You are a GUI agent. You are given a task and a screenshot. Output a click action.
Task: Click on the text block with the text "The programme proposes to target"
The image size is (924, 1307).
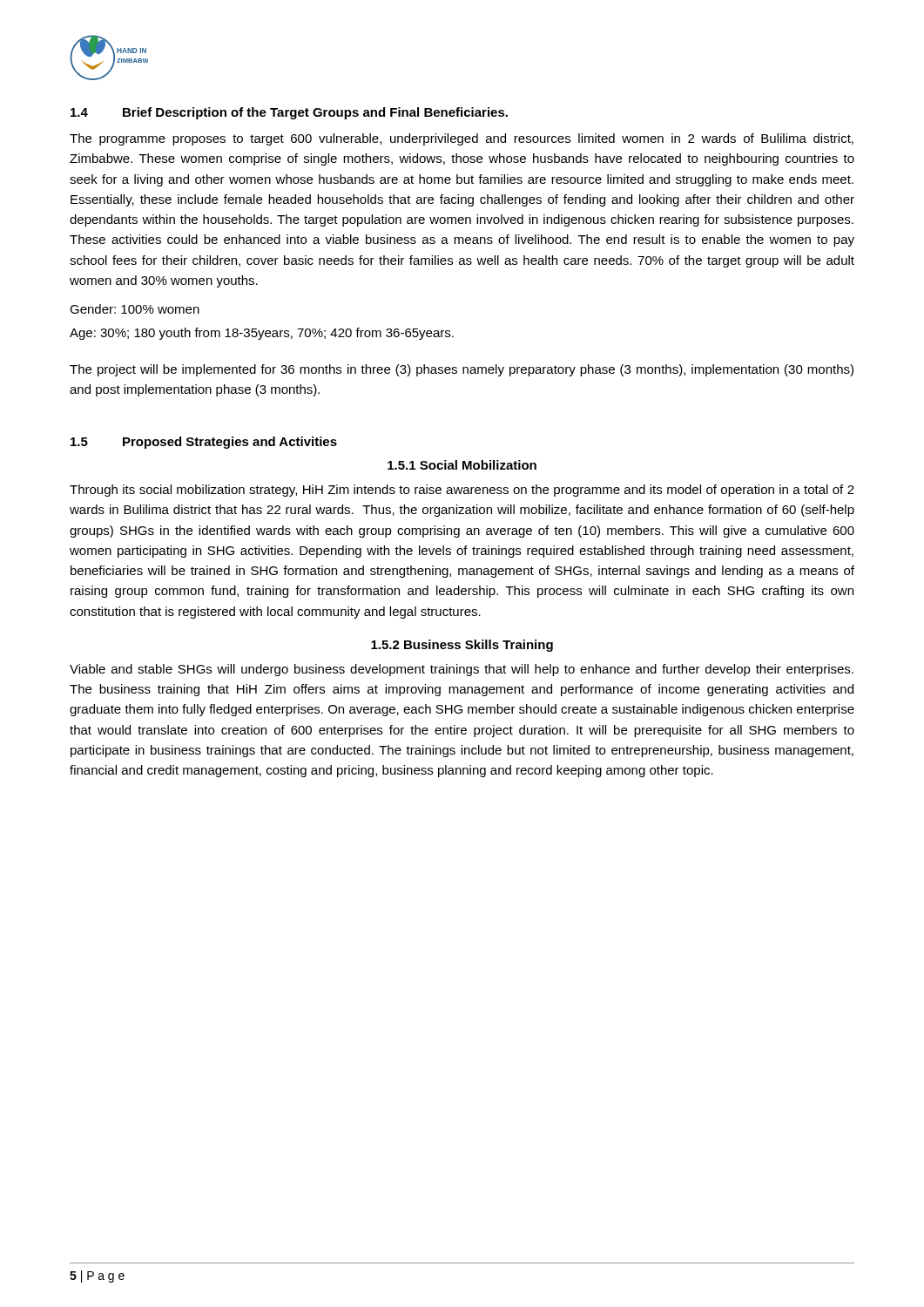tap(462, 209)
